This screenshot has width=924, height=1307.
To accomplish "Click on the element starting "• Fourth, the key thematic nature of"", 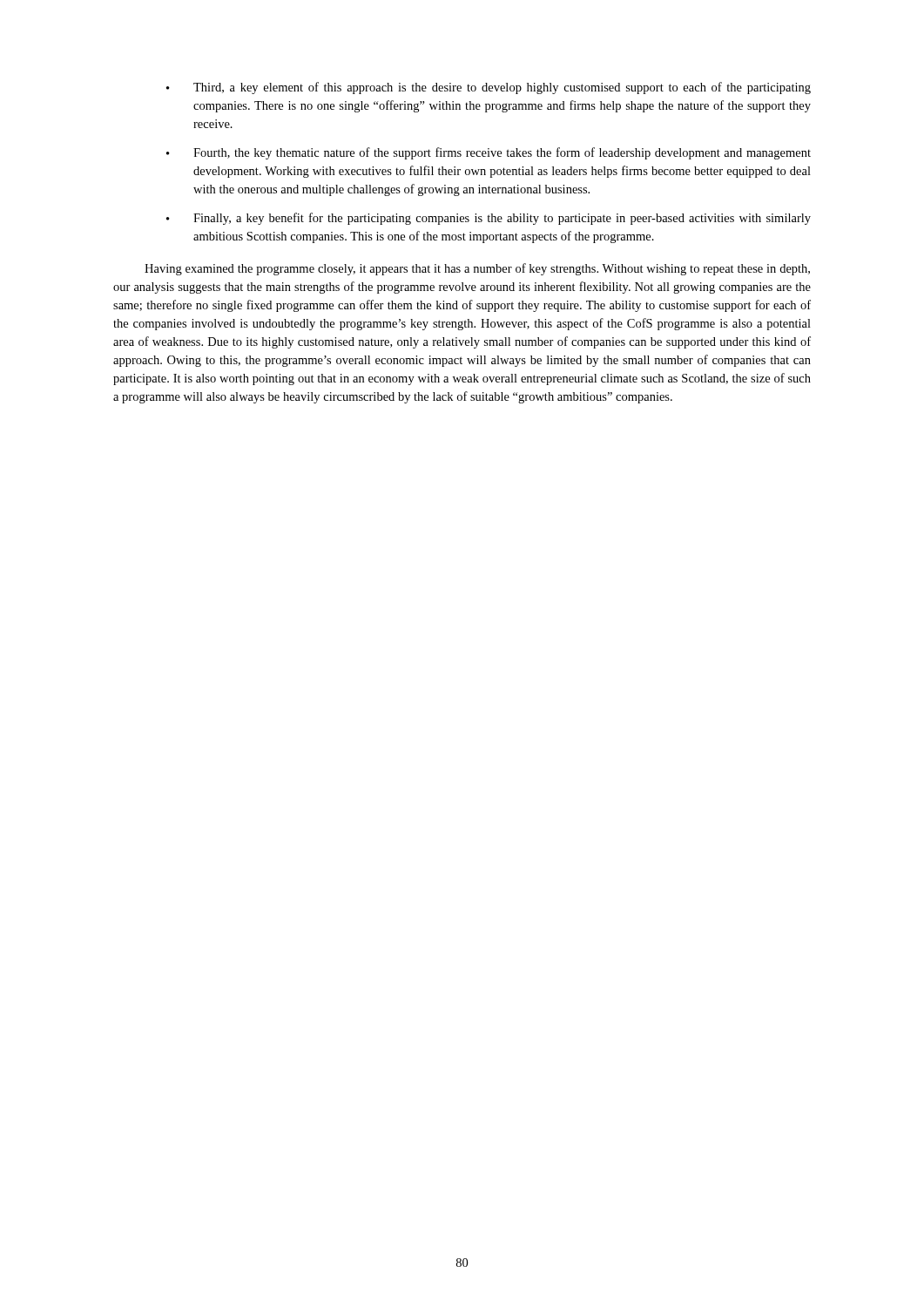I will [x=462, y=171].
